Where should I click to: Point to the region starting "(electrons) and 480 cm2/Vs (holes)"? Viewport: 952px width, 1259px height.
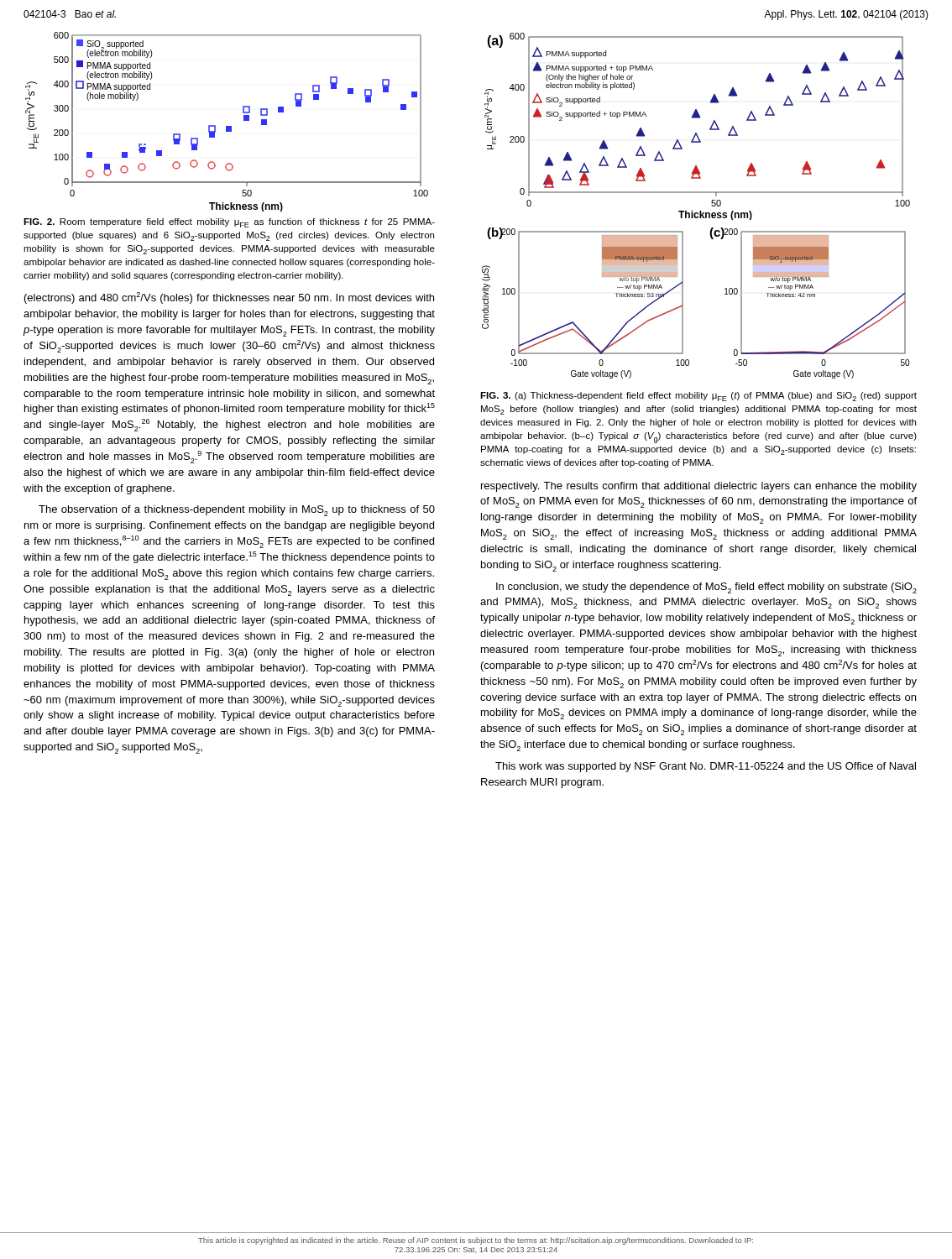(229, 523)
